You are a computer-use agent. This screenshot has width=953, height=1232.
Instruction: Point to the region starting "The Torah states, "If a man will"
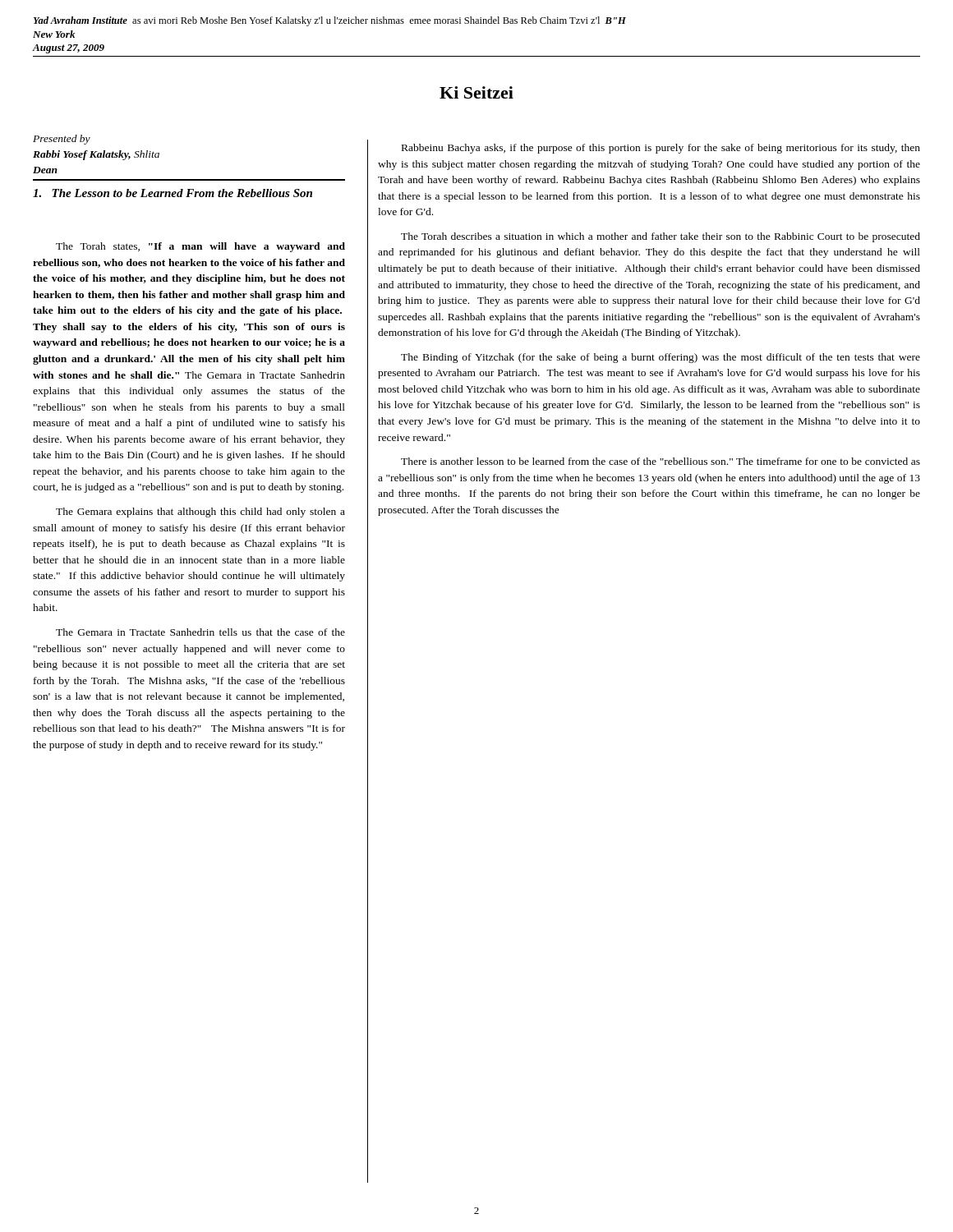click(189, 367)
